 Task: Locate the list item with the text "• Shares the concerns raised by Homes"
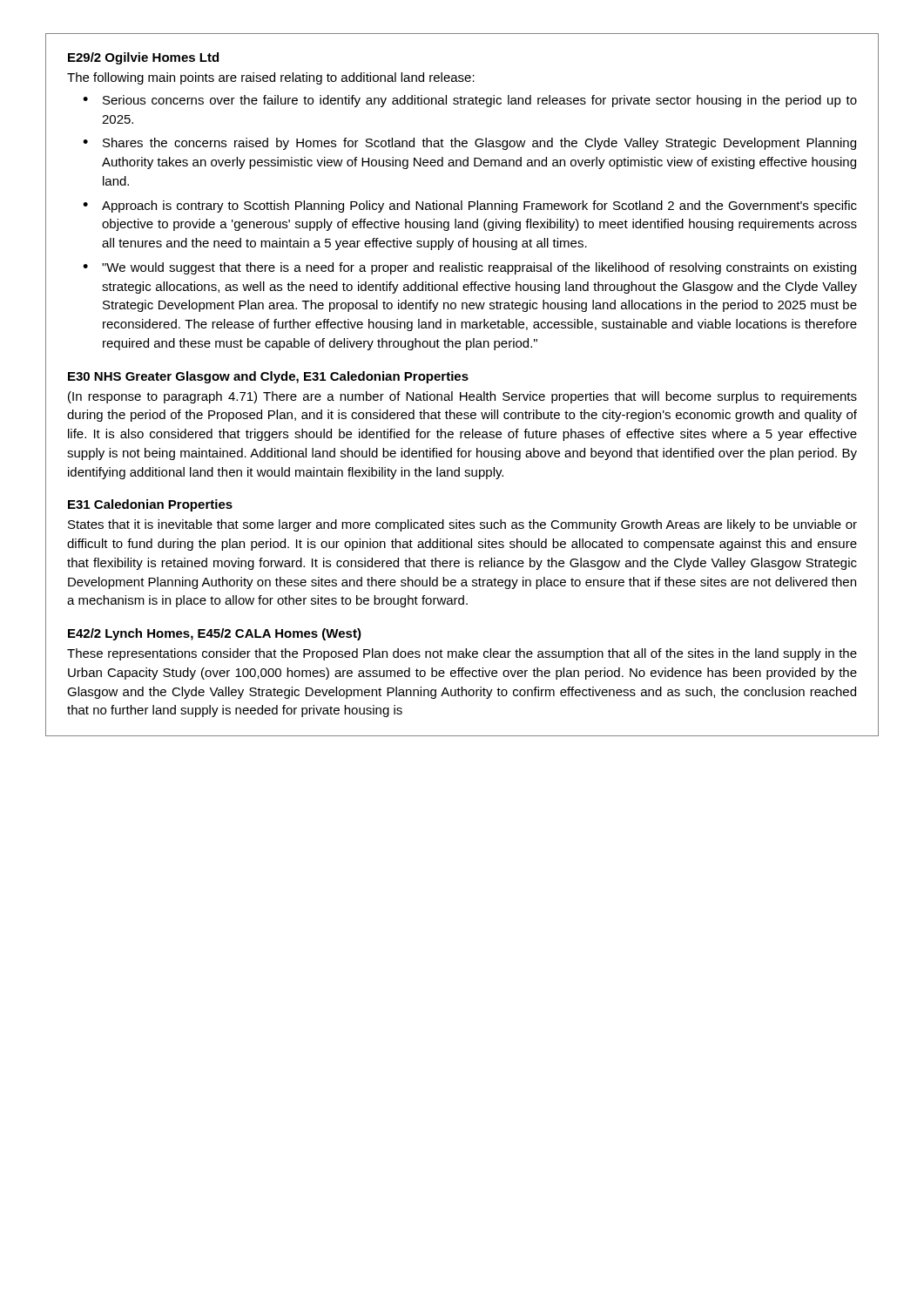tap(470, 162)
